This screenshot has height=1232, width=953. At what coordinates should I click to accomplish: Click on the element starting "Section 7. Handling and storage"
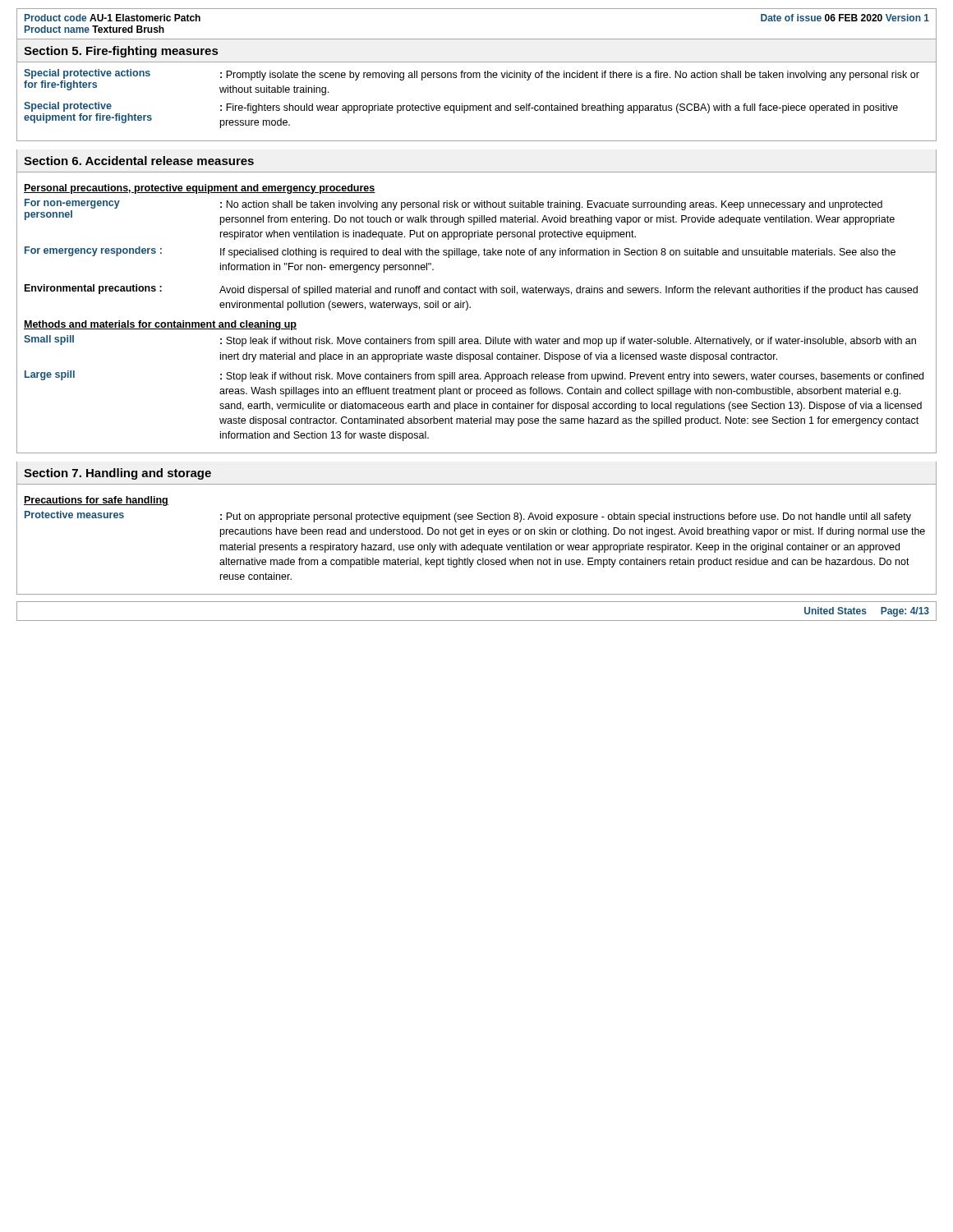pos(118,473)
